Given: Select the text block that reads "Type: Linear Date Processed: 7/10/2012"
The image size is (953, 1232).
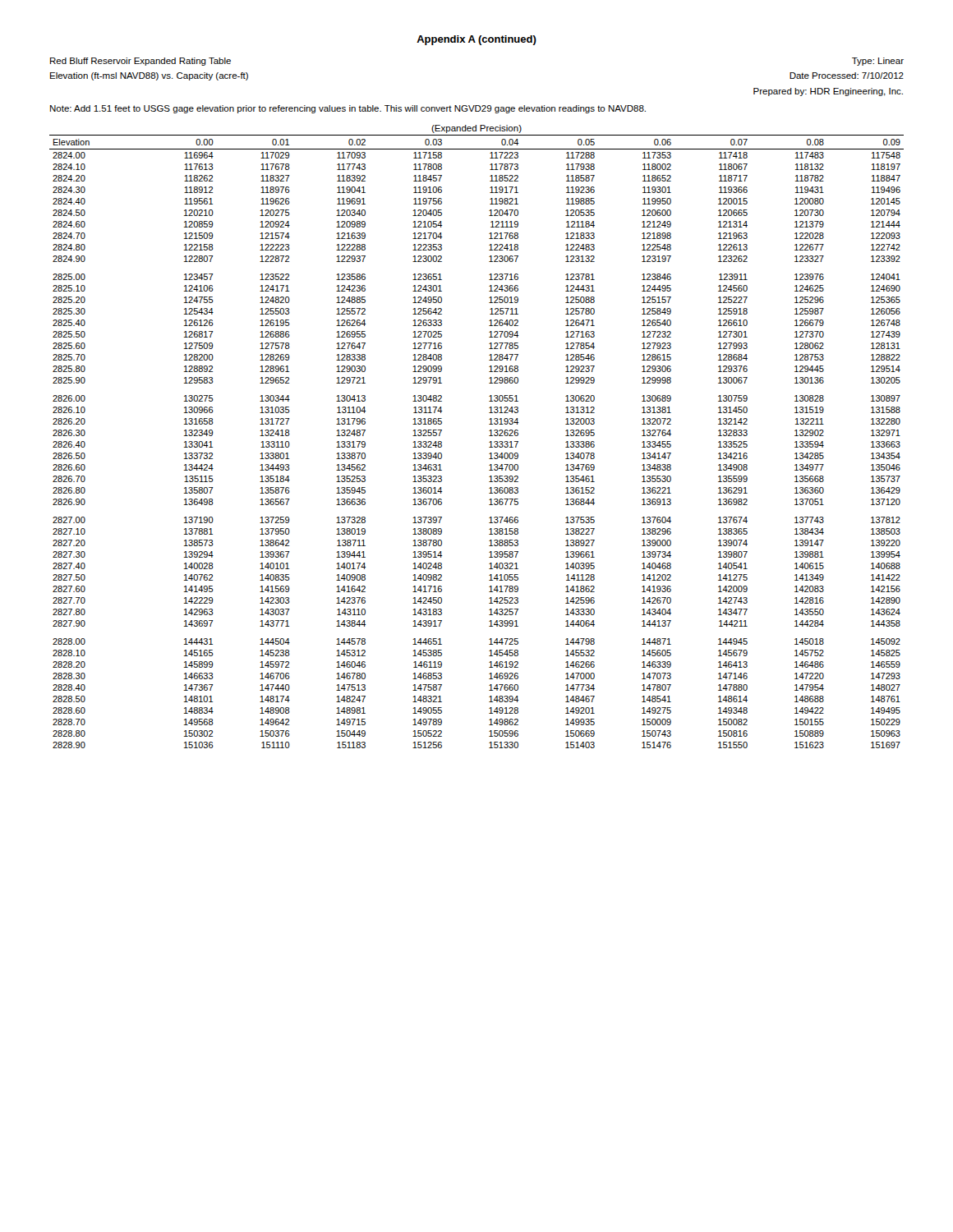Looking at the screenshot, I should click(x=828, y=76).
